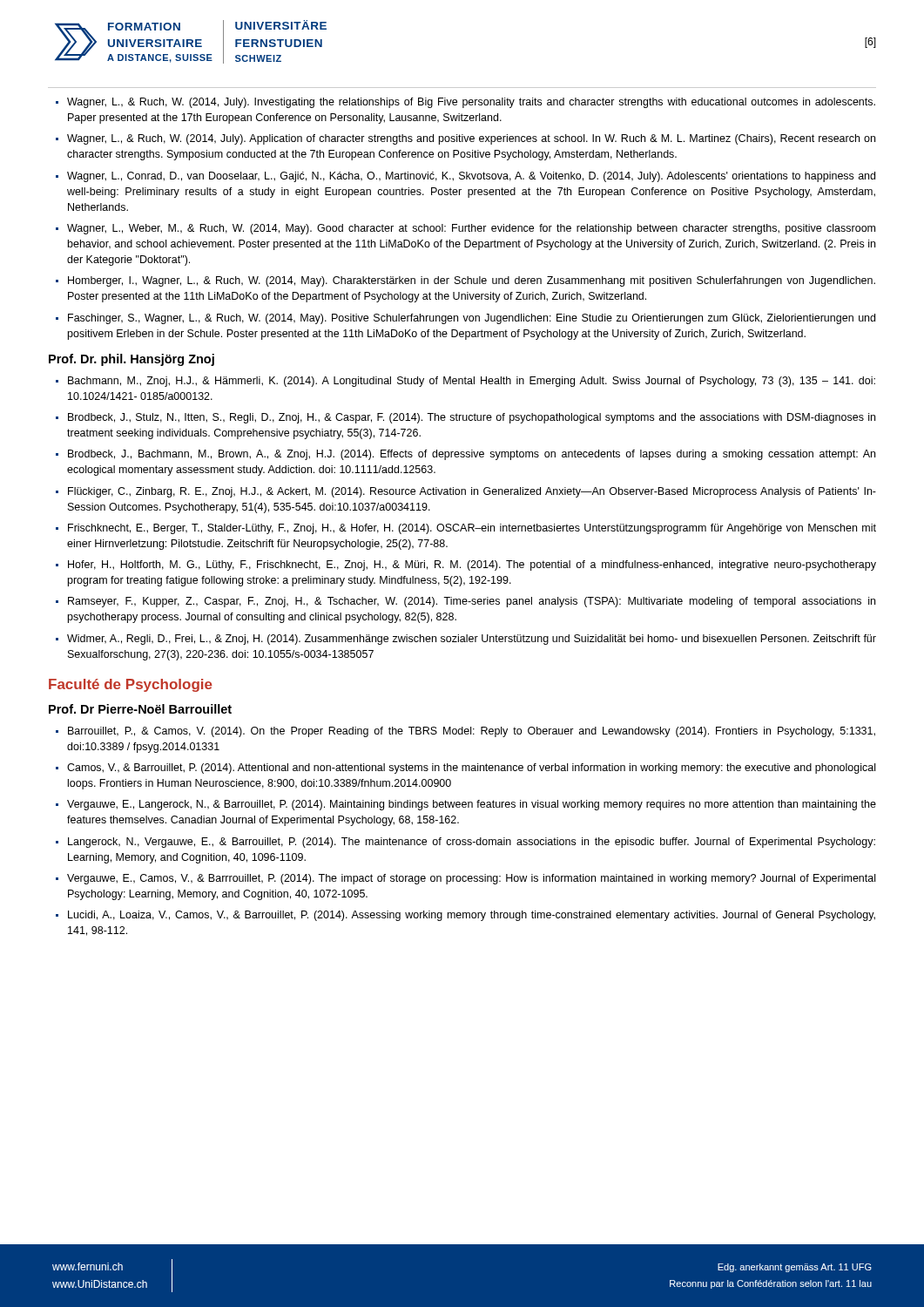Viewport: 924px width, 1307px height.
Task: Where is the passage that starts "Flückiger, C., Zinbarg, R. E., Znoj, H.J., &"?
Action: (x=472, y=499)
